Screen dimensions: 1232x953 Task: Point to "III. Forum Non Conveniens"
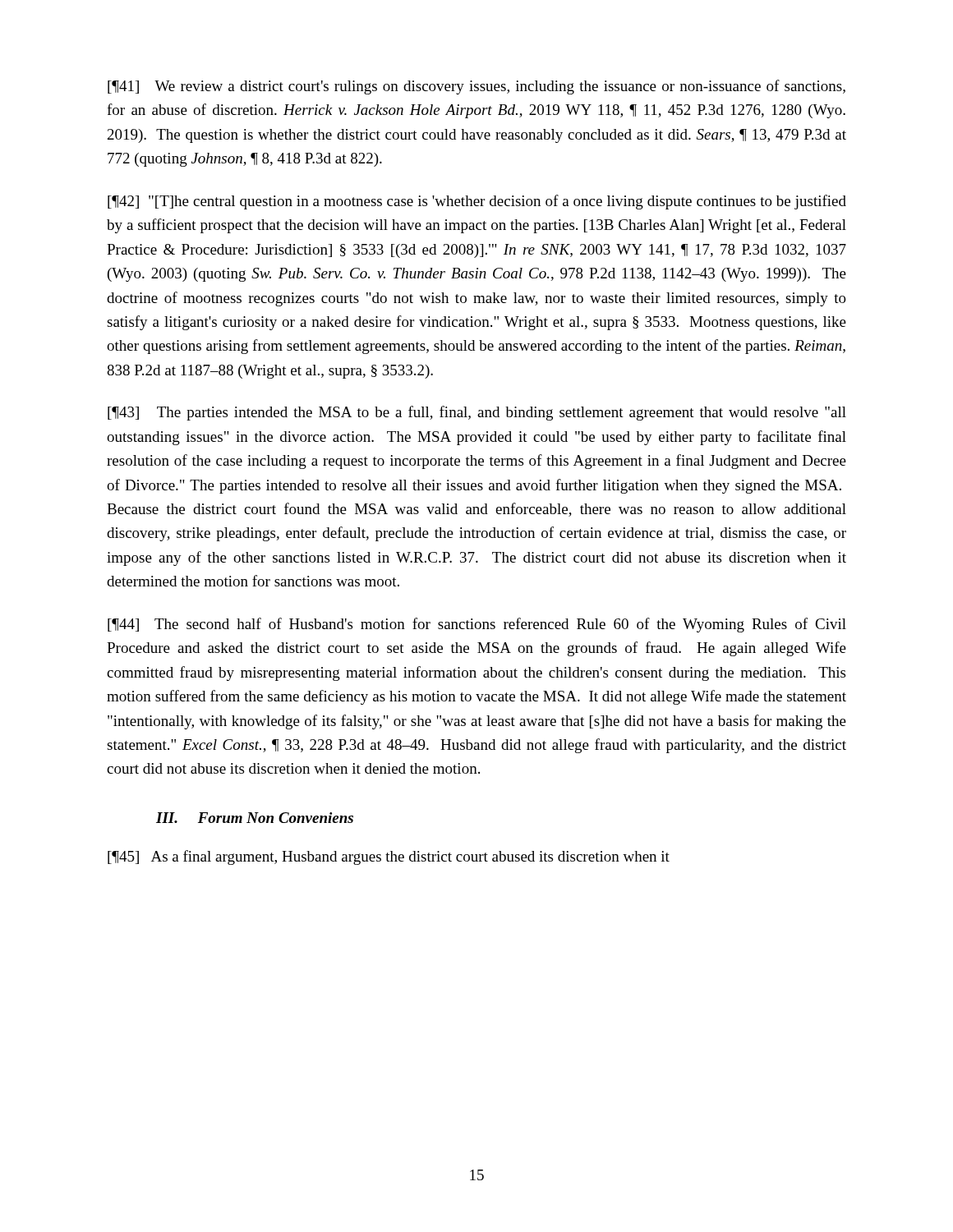(255, 817)
